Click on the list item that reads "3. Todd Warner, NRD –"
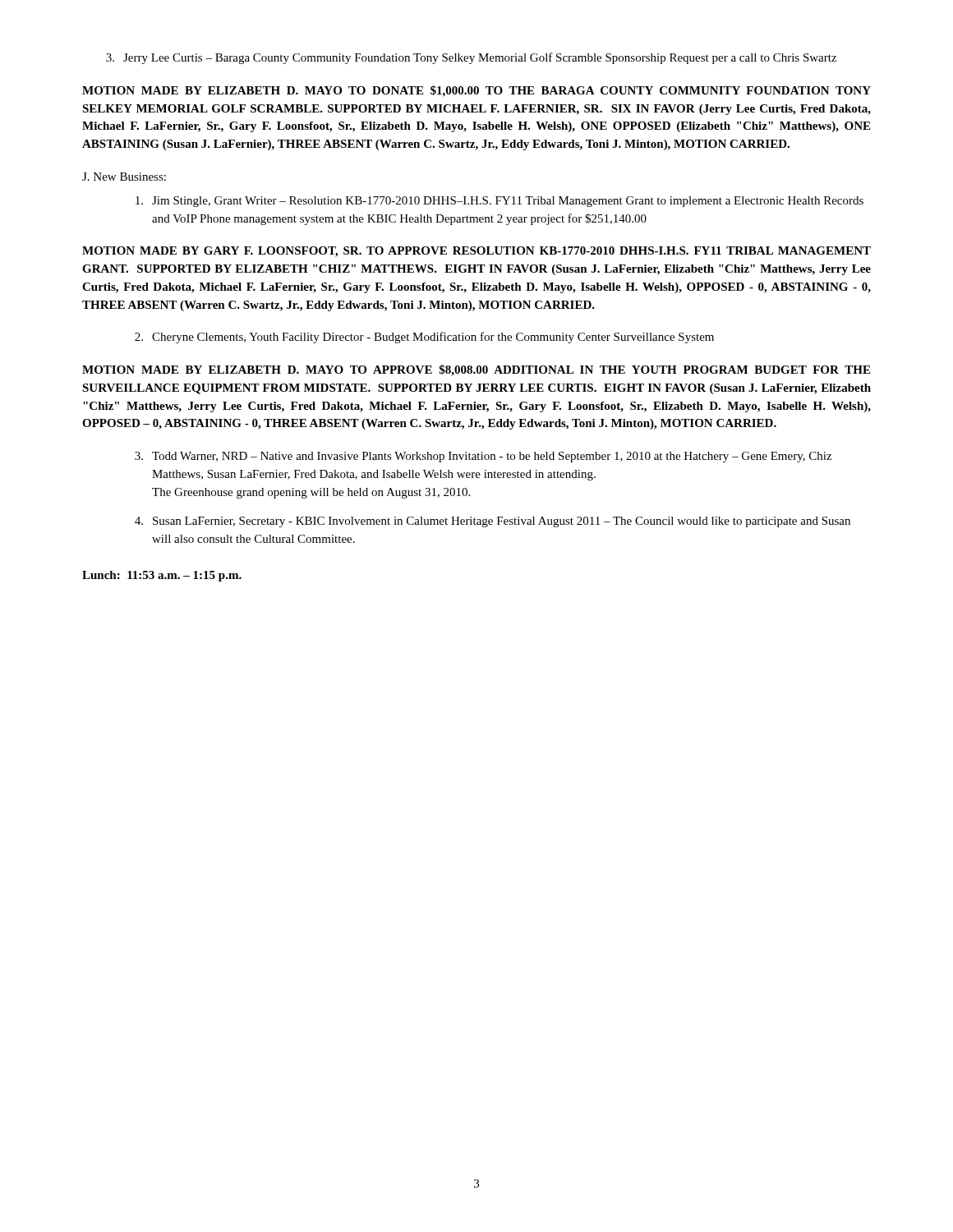The image size is (953, 1232). 493,474
